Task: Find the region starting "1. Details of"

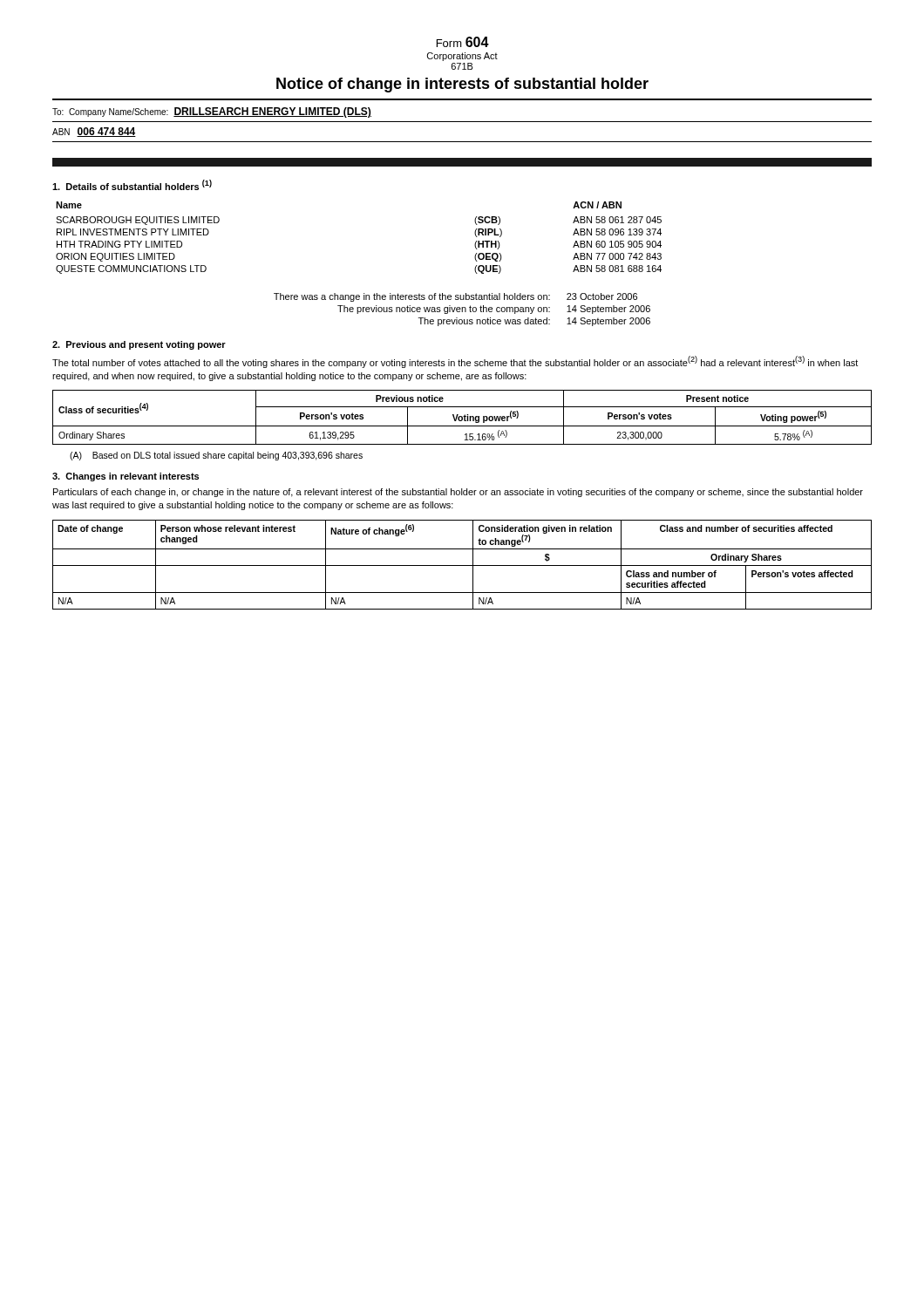Action: (132, 185)
